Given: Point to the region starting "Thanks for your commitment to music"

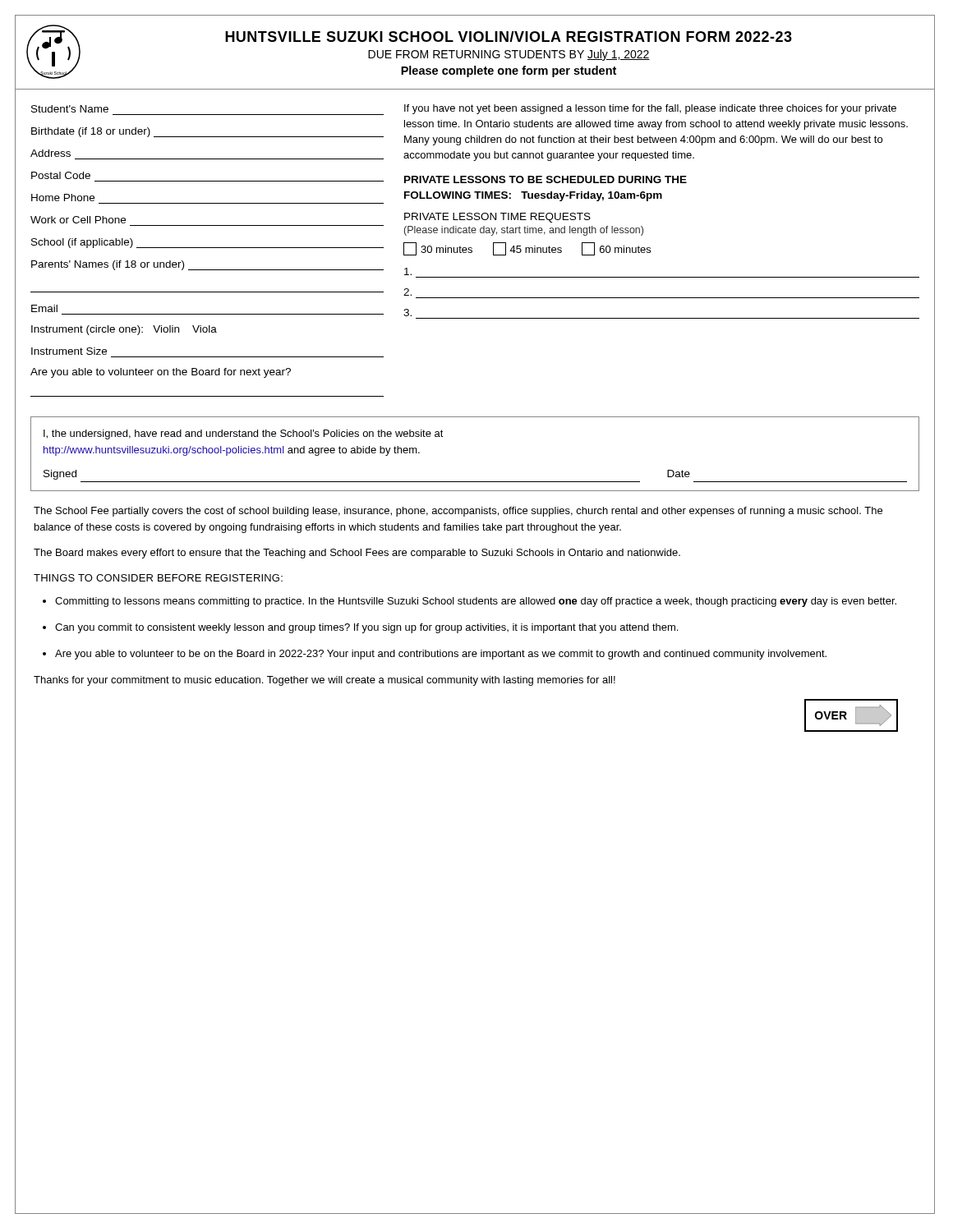Looking at the screenshot, I should 325,679.
